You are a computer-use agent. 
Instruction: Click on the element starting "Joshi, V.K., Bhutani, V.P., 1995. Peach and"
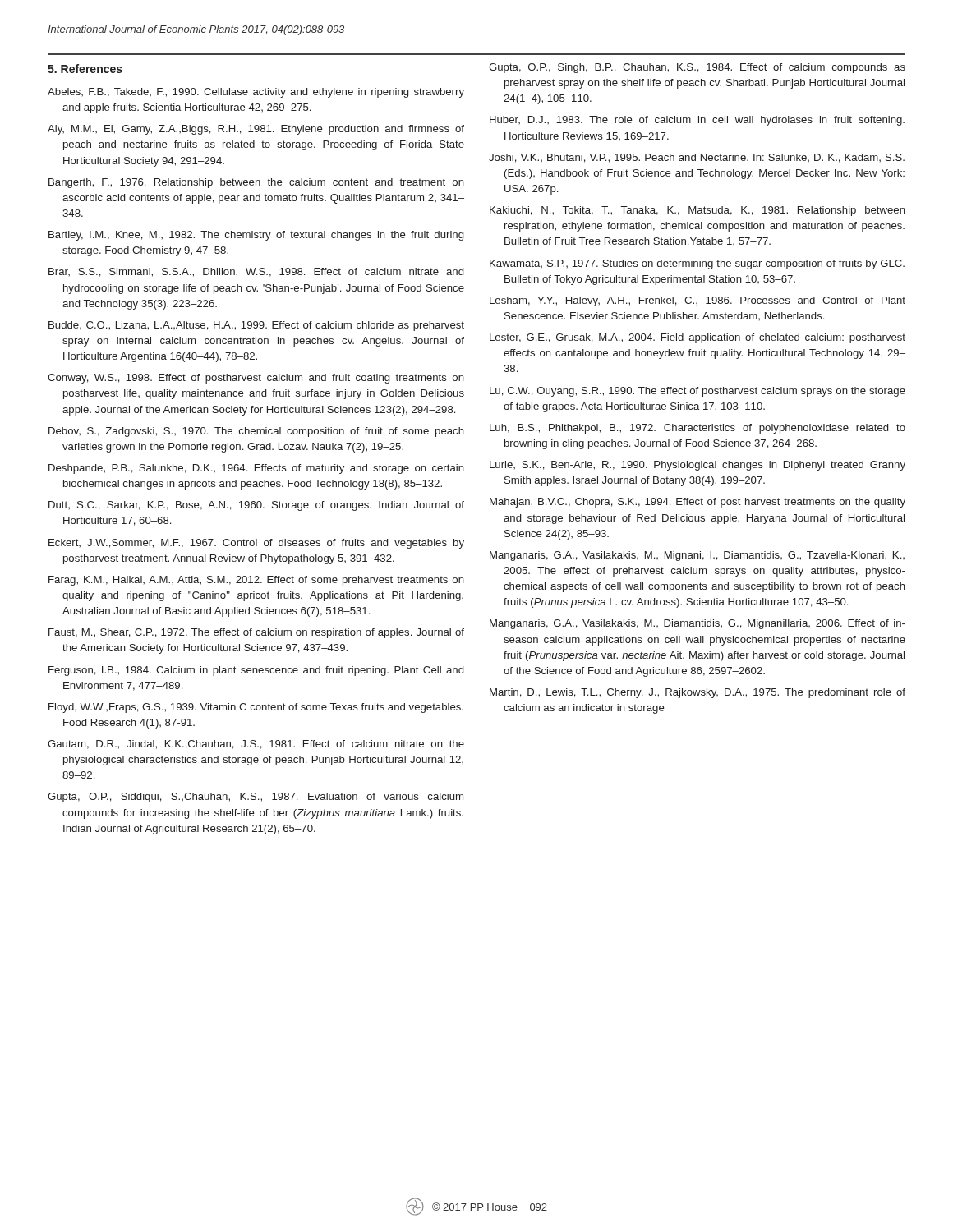[x=697, y=173]
